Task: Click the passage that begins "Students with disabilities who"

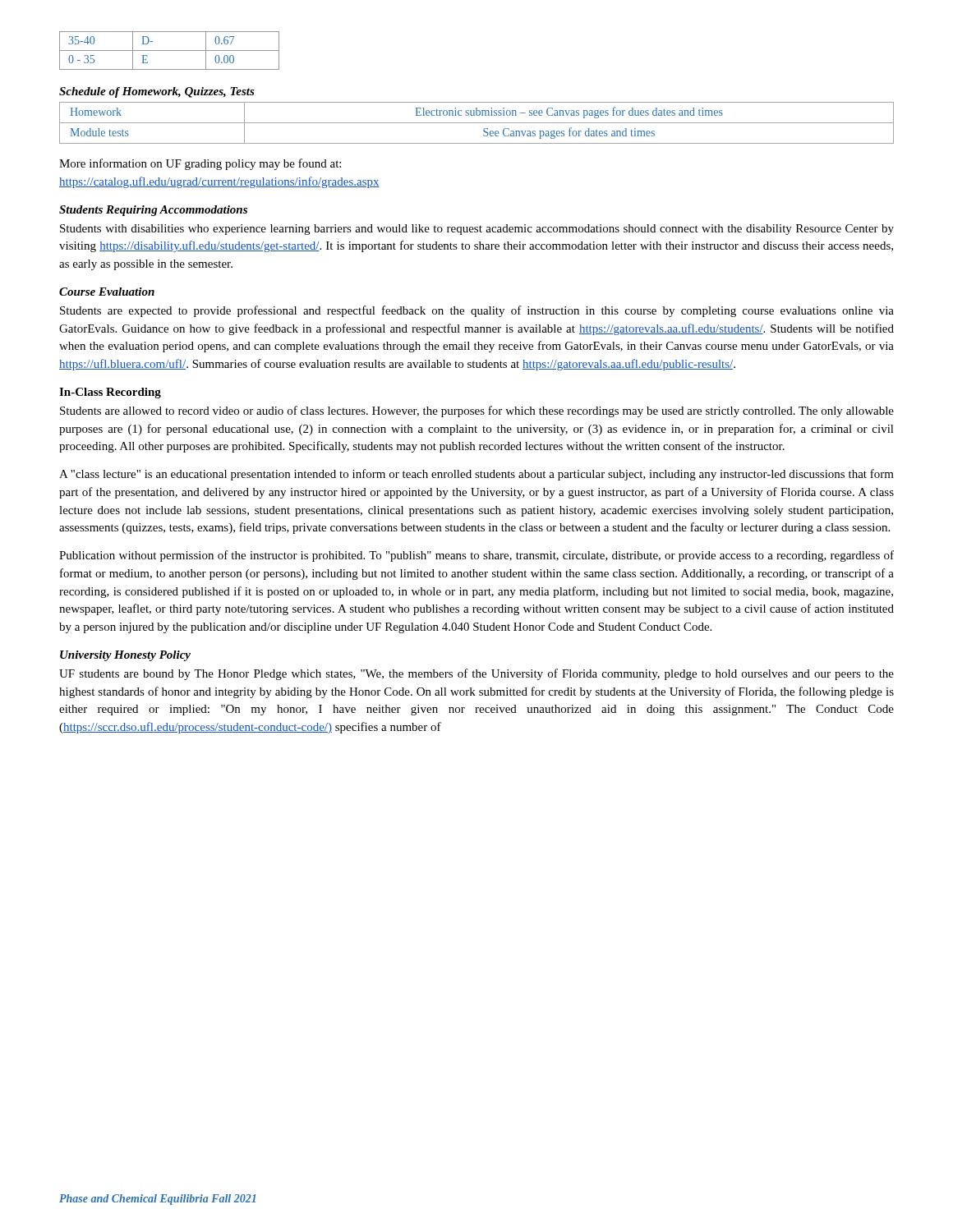Action: 476,246
